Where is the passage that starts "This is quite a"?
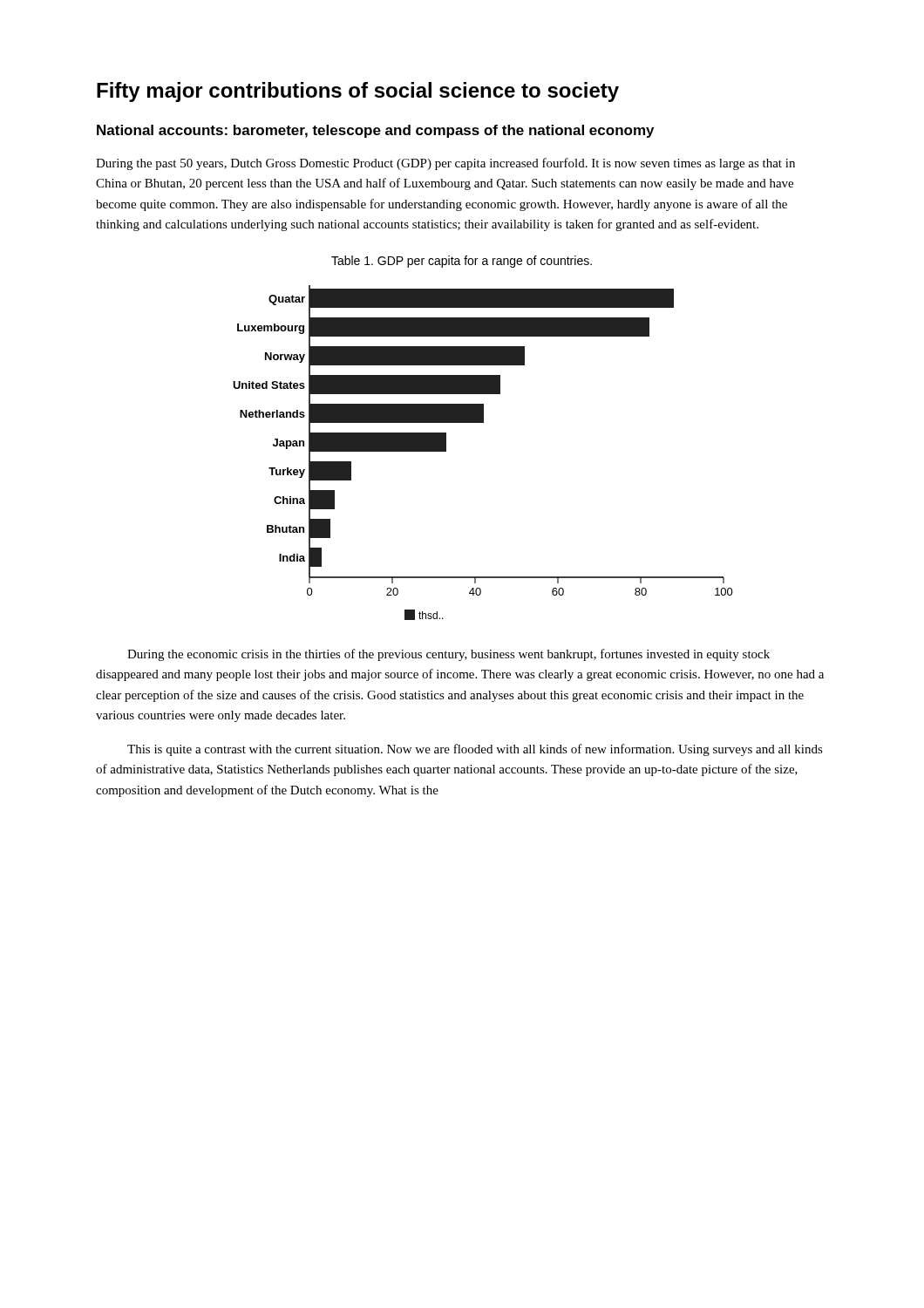The height and width of the screenshot is (1308, 924). coord(459,769)
